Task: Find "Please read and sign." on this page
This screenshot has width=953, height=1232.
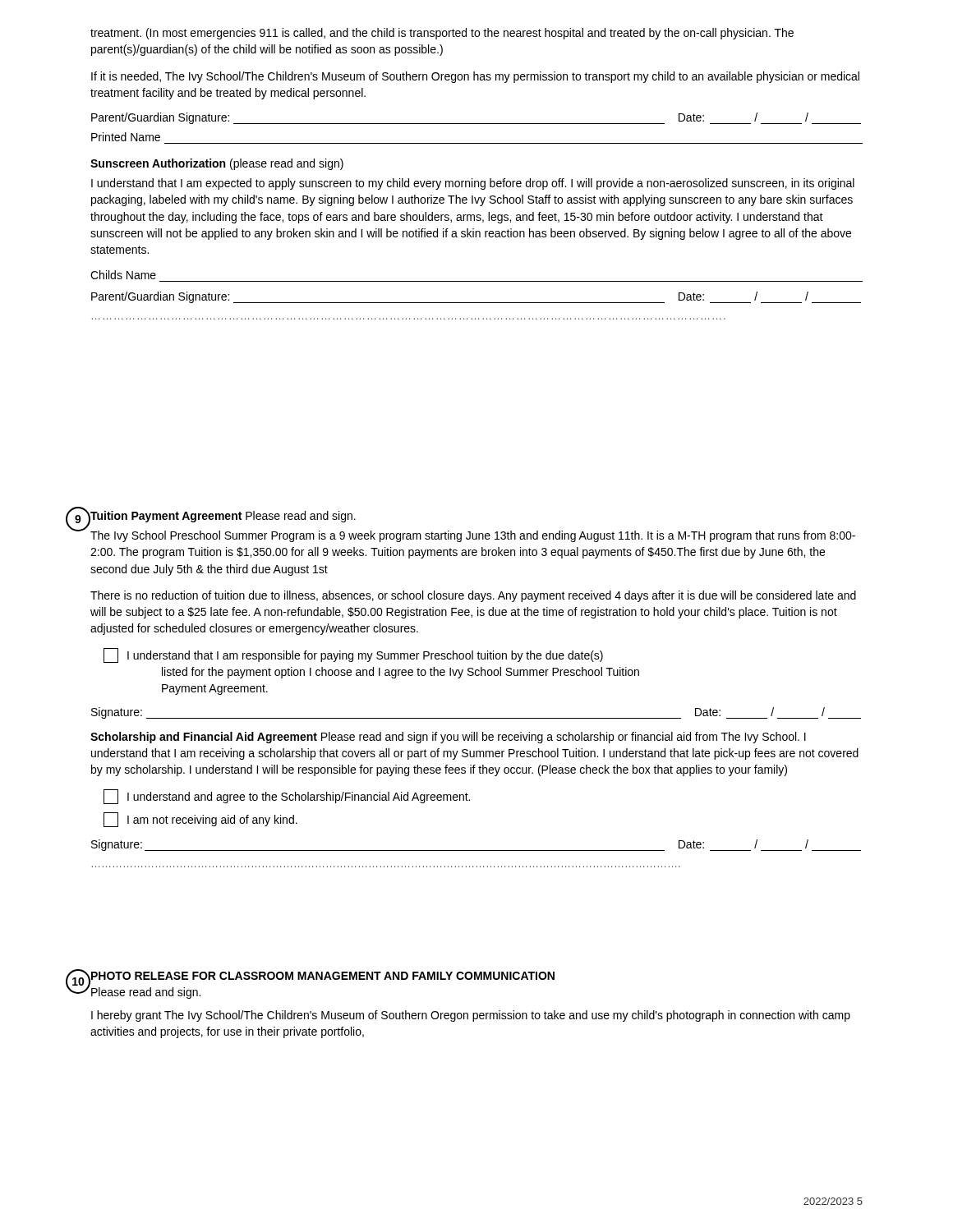Action: (146, 992)
